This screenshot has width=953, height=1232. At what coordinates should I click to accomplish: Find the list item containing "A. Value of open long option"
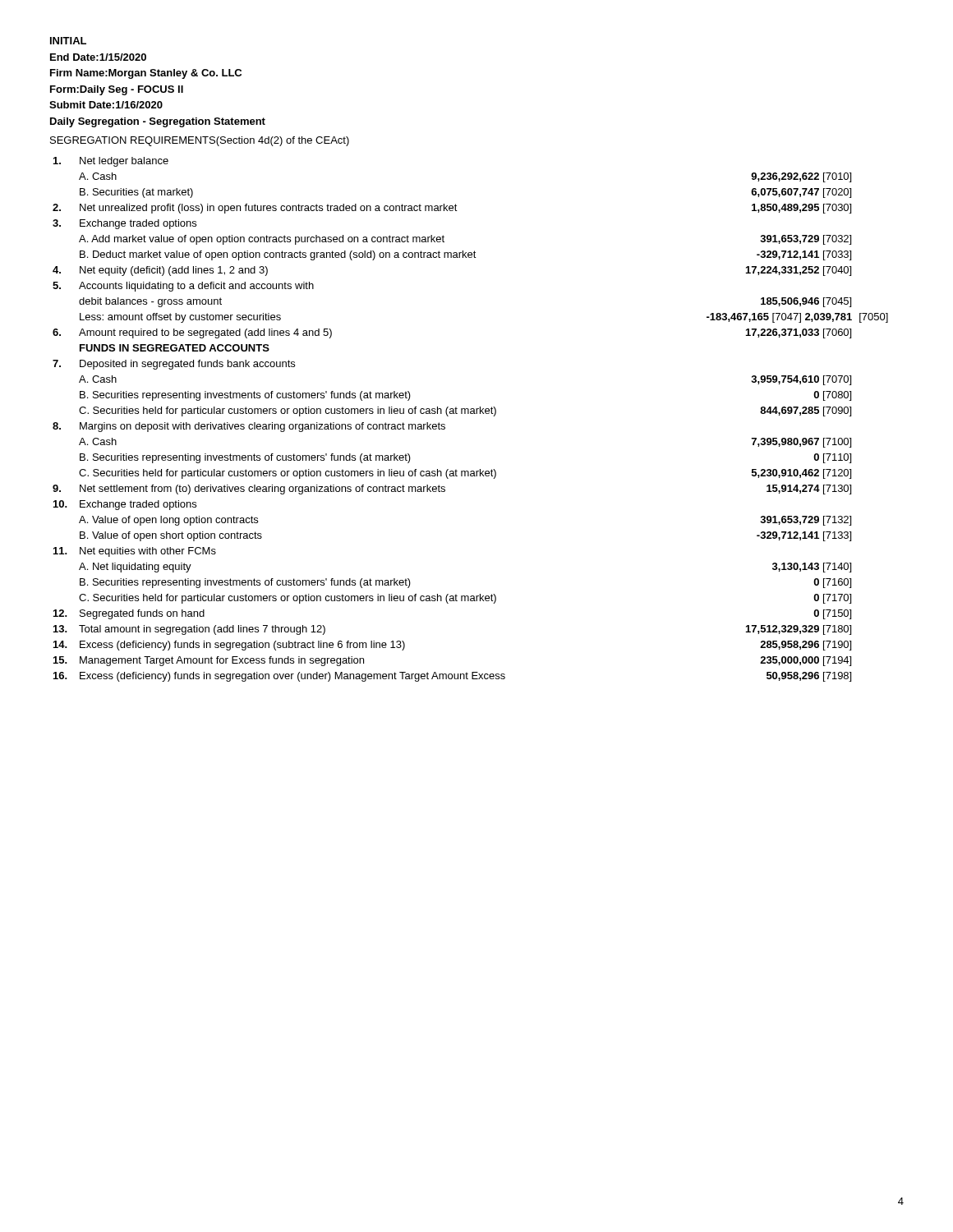(166, 522)
